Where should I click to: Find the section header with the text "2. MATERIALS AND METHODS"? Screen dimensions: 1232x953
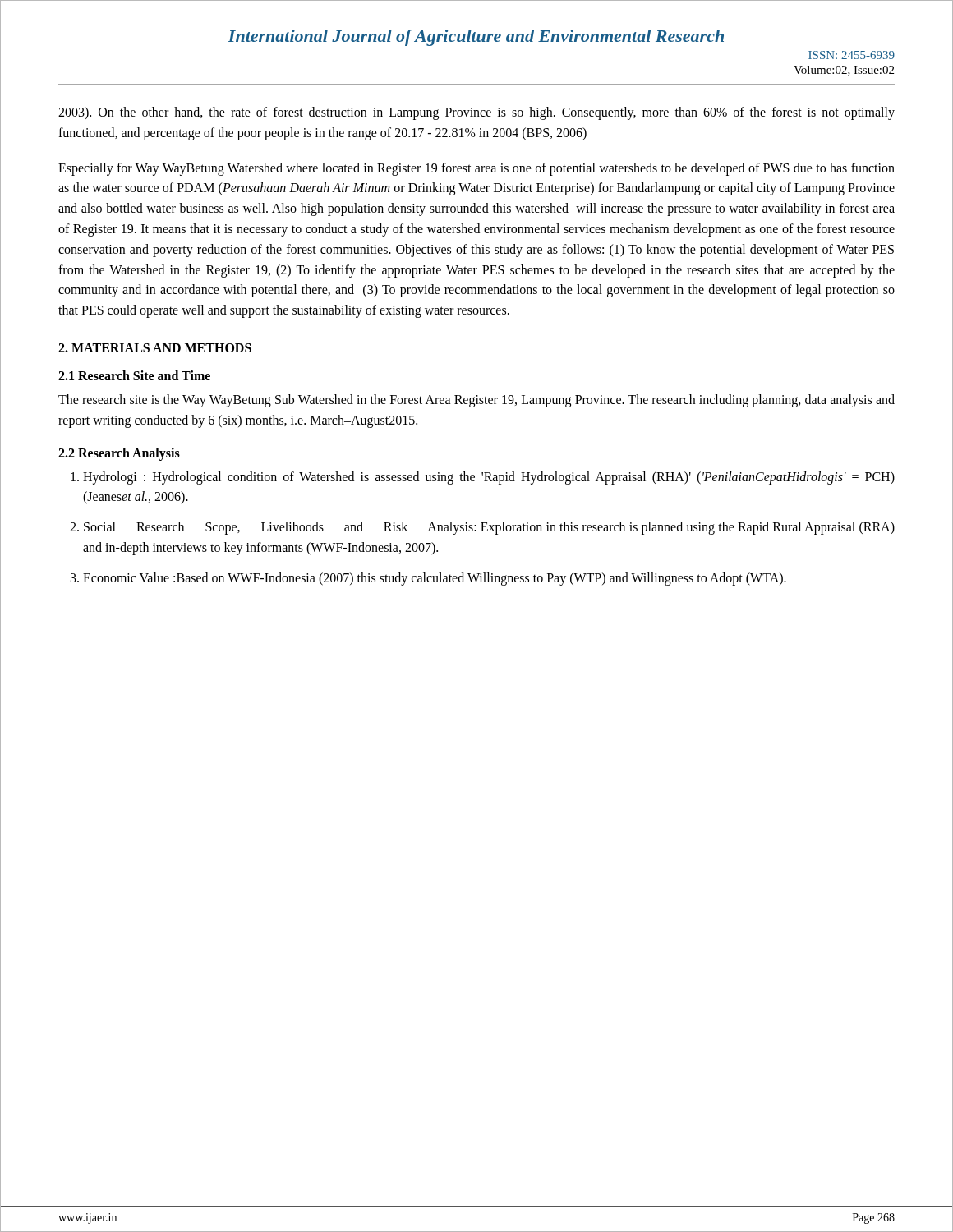(155, 348)
